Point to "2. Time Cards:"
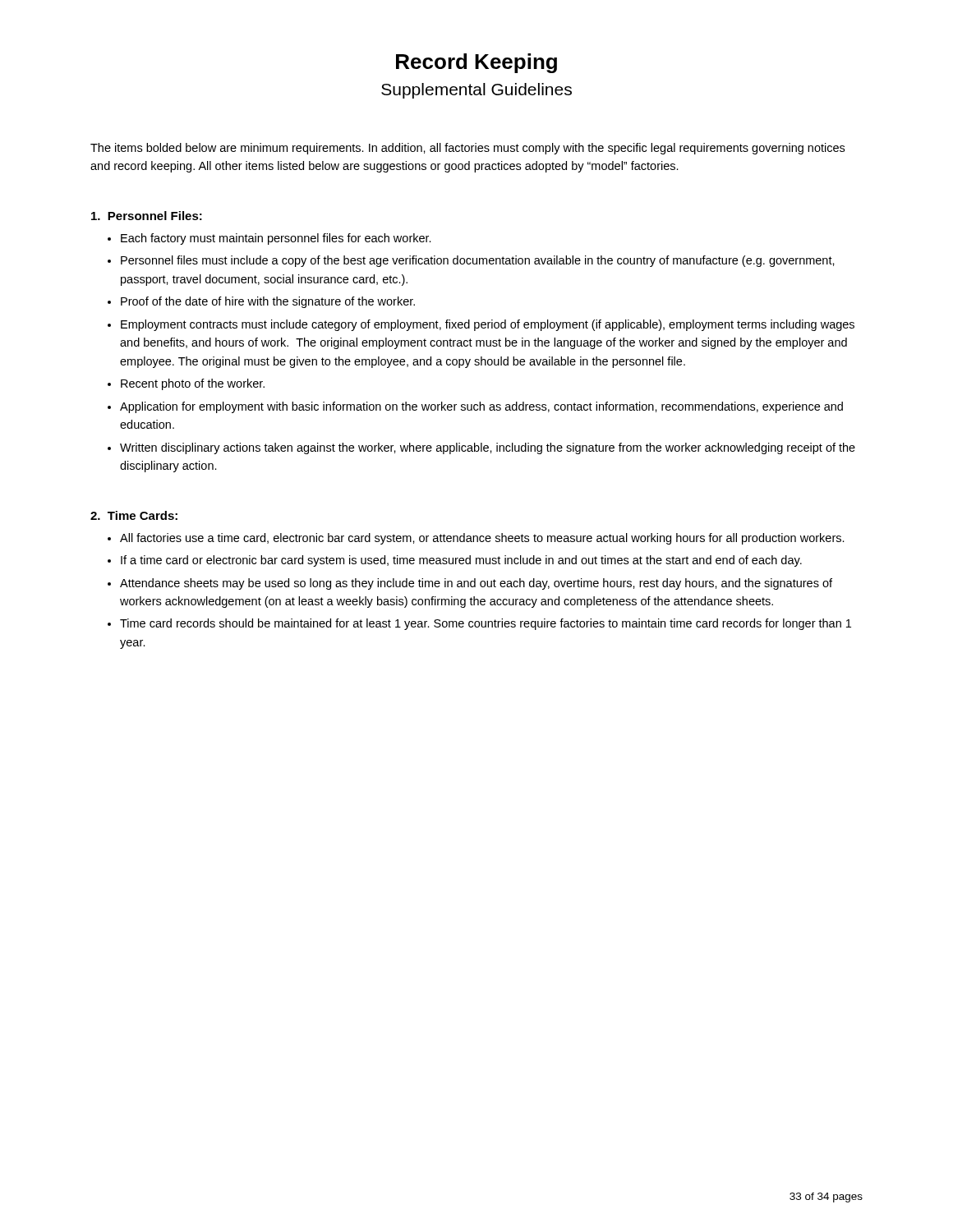Screen dimensions: 1232x953 point(134,515)
